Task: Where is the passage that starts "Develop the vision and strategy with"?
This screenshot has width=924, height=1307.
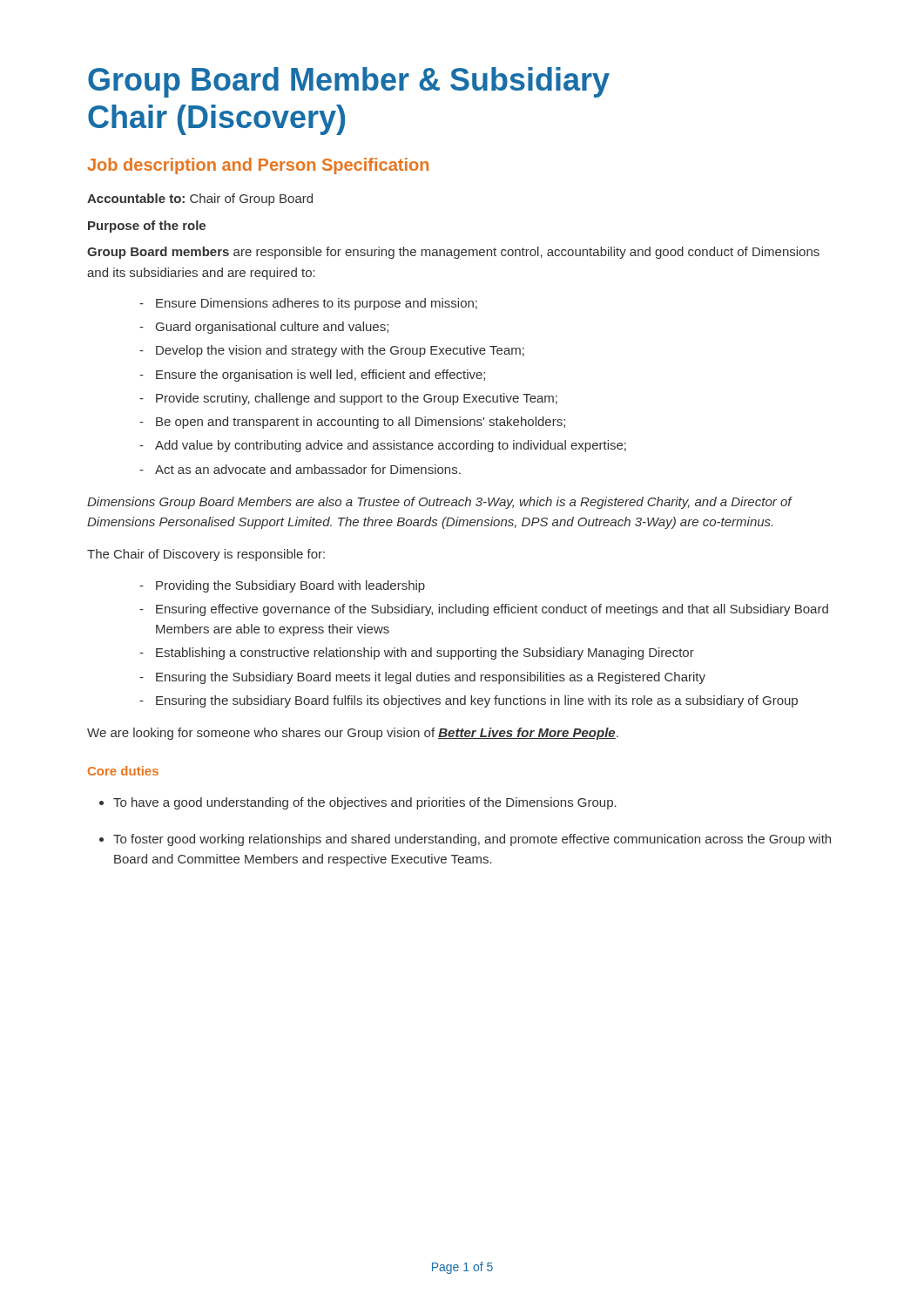Action: (x=340, y=350)
